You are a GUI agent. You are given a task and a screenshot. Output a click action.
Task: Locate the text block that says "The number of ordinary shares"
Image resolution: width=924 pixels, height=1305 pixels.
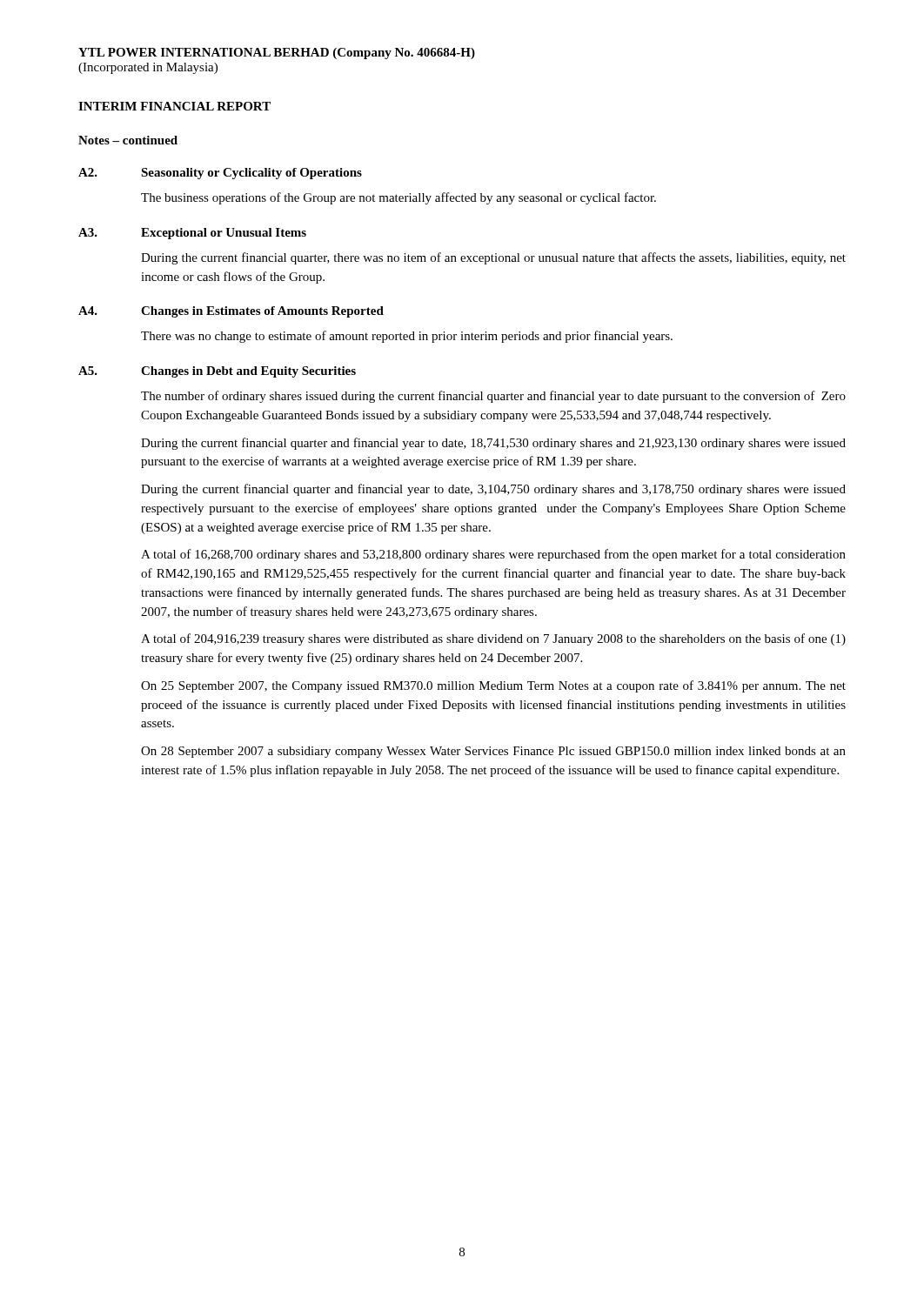pyautogui.click(x=493, y=405)
